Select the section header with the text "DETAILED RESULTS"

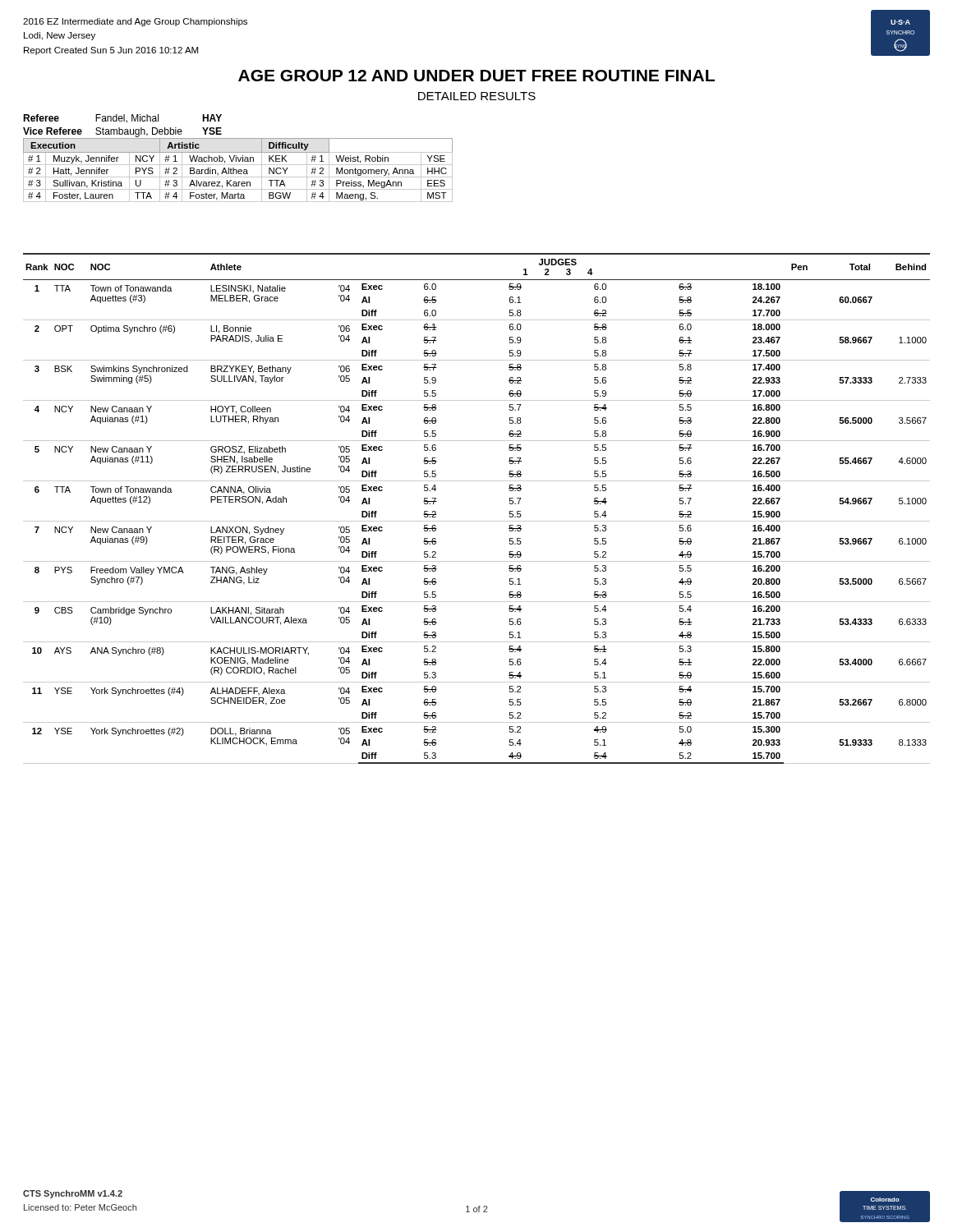tap(476, 96)
